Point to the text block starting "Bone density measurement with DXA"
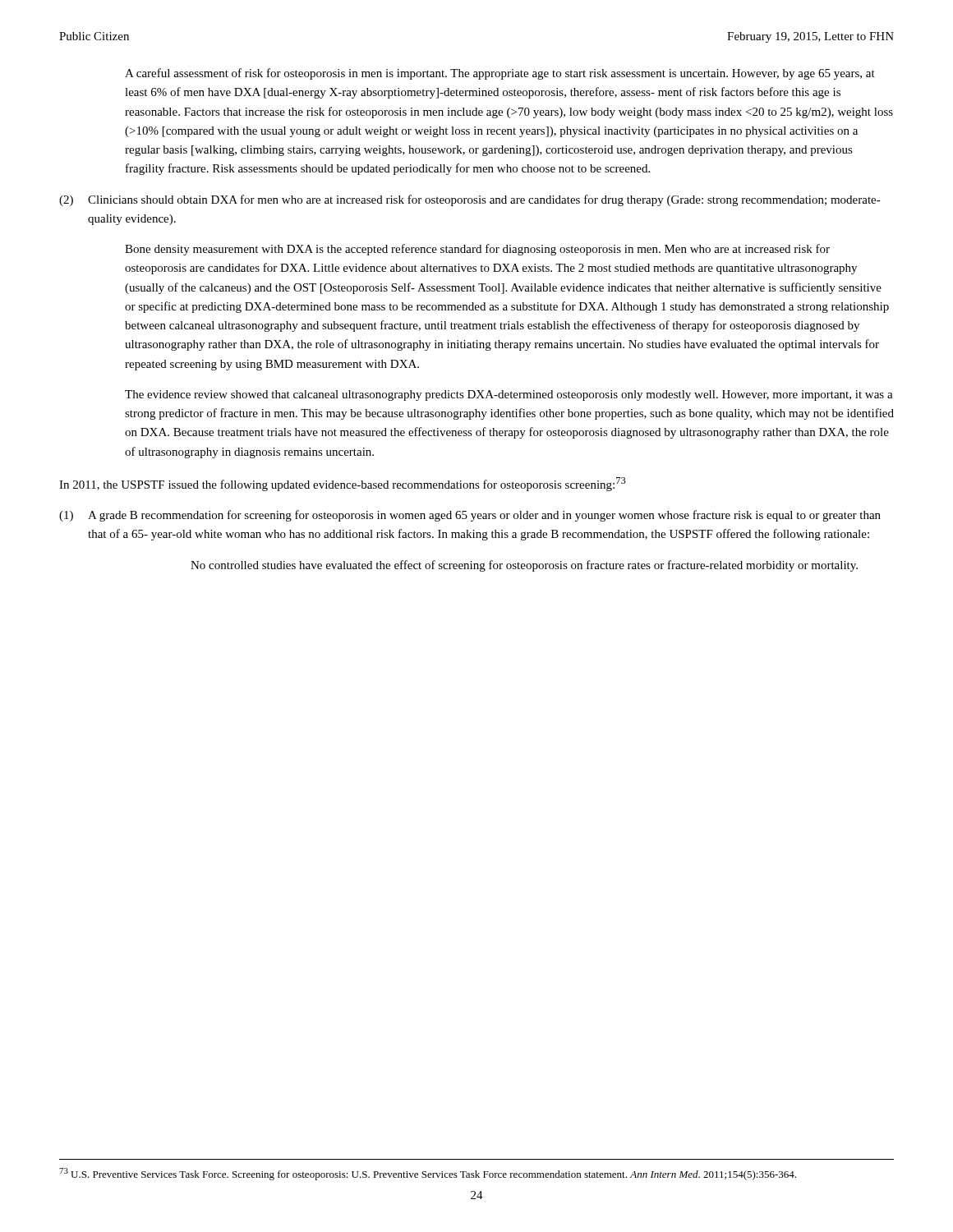 click(x=507, y=306)
